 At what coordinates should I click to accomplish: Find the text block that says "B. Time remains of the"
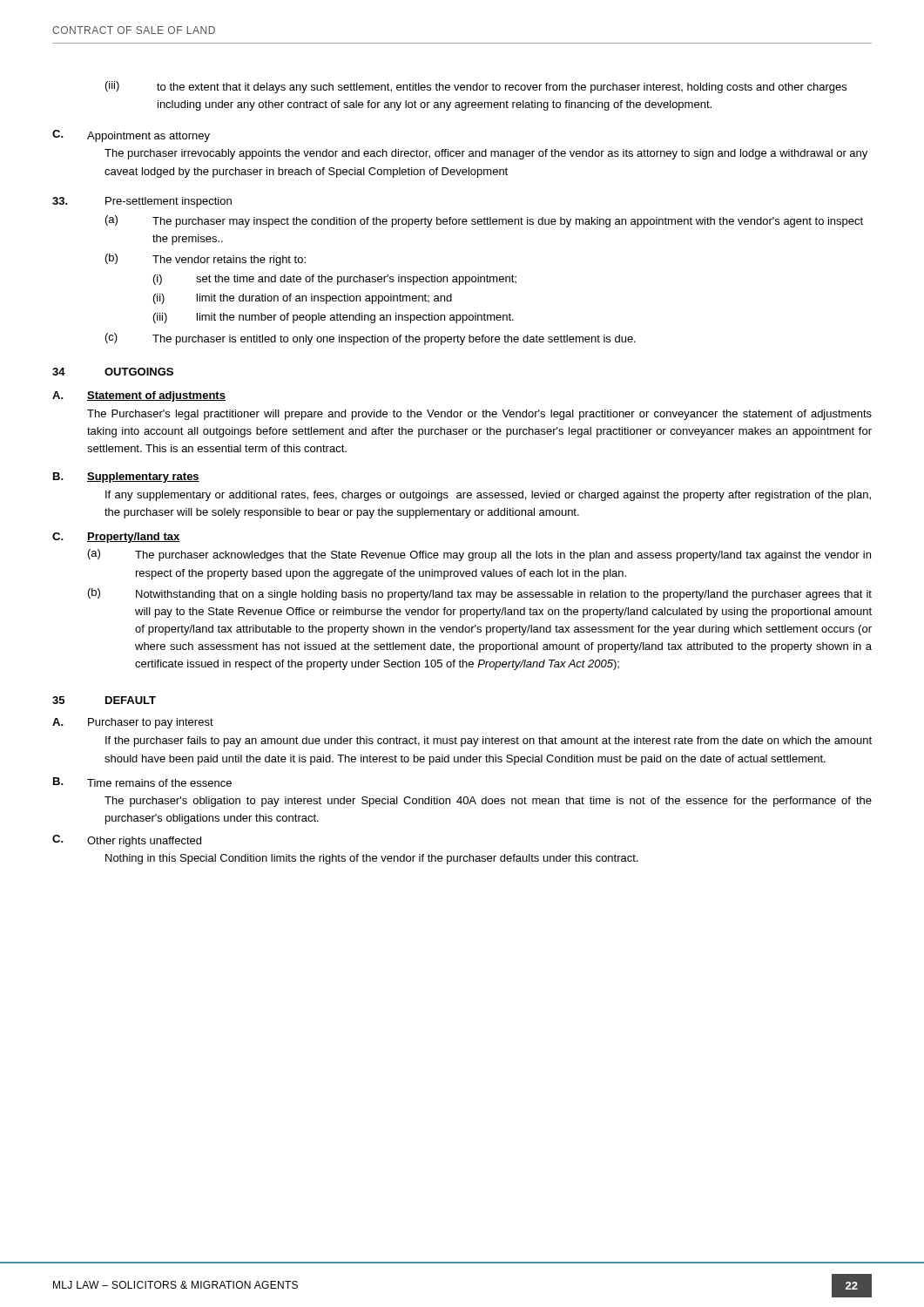click(x=462, y=801)
